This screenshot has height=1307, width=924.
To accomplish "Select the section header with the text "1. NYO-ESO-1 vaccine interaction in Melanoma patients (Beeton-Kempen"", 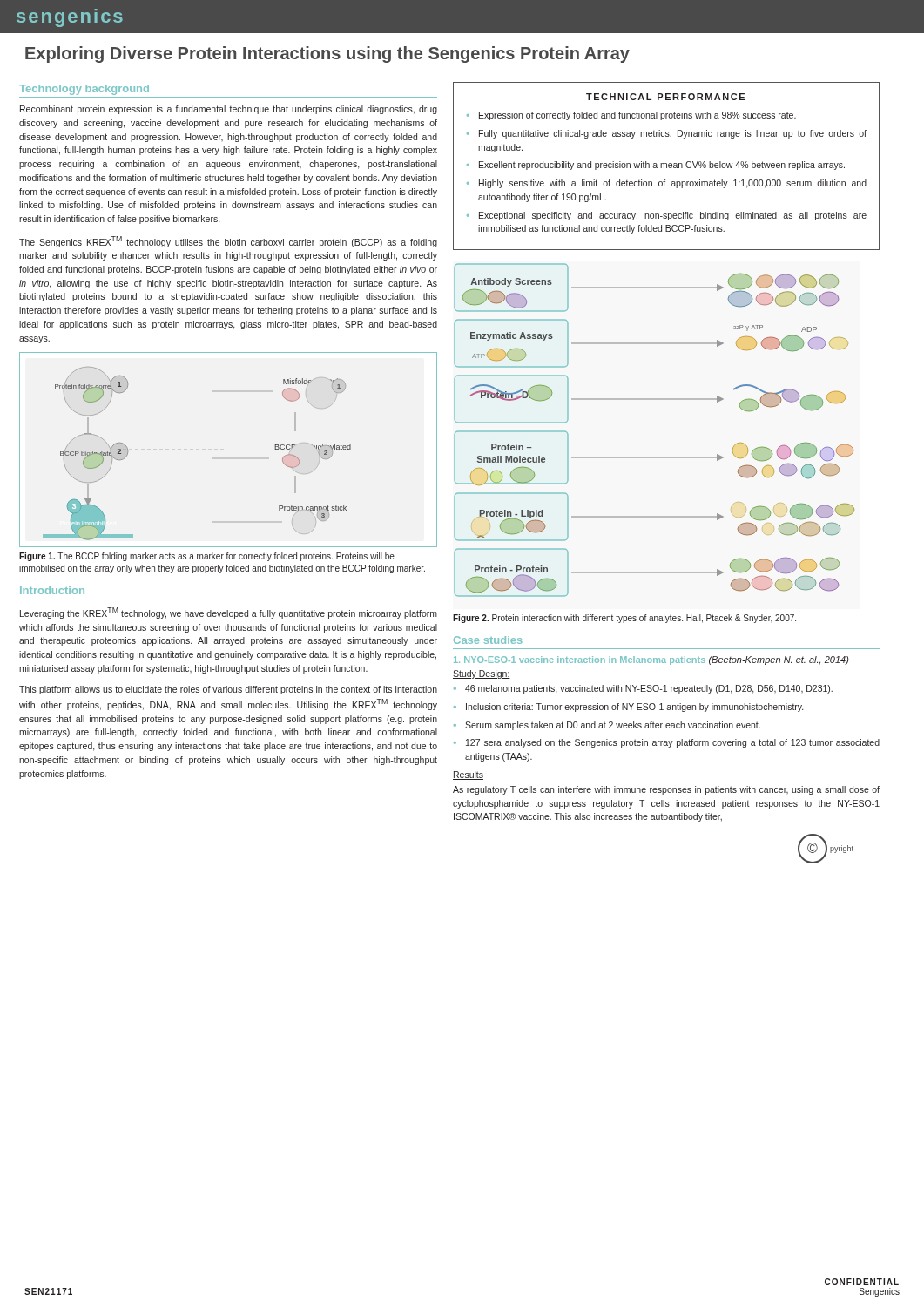I will pos(651,660).
